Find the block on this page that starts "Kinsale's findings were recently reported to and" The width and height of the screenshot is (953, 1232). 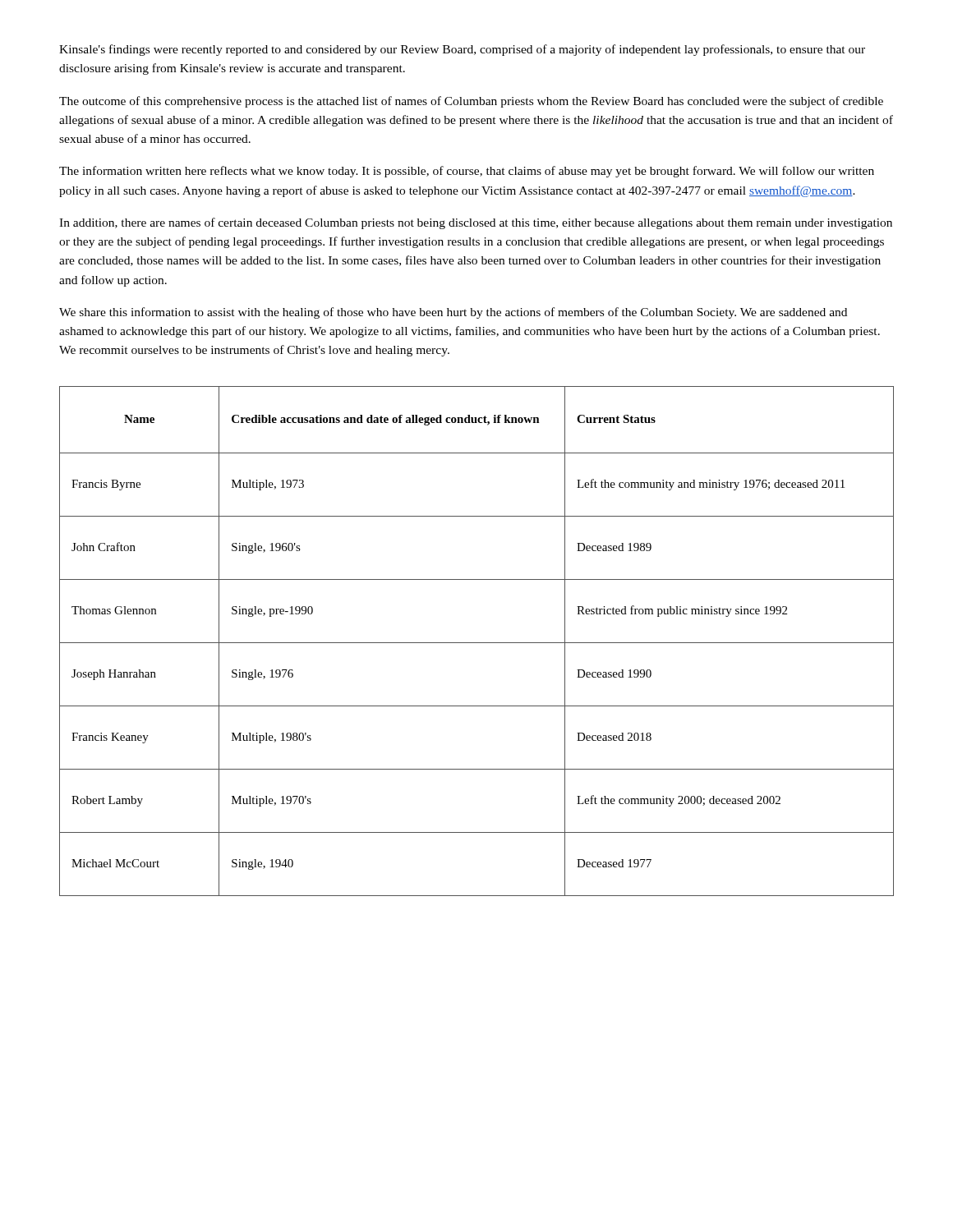(462, 58)
